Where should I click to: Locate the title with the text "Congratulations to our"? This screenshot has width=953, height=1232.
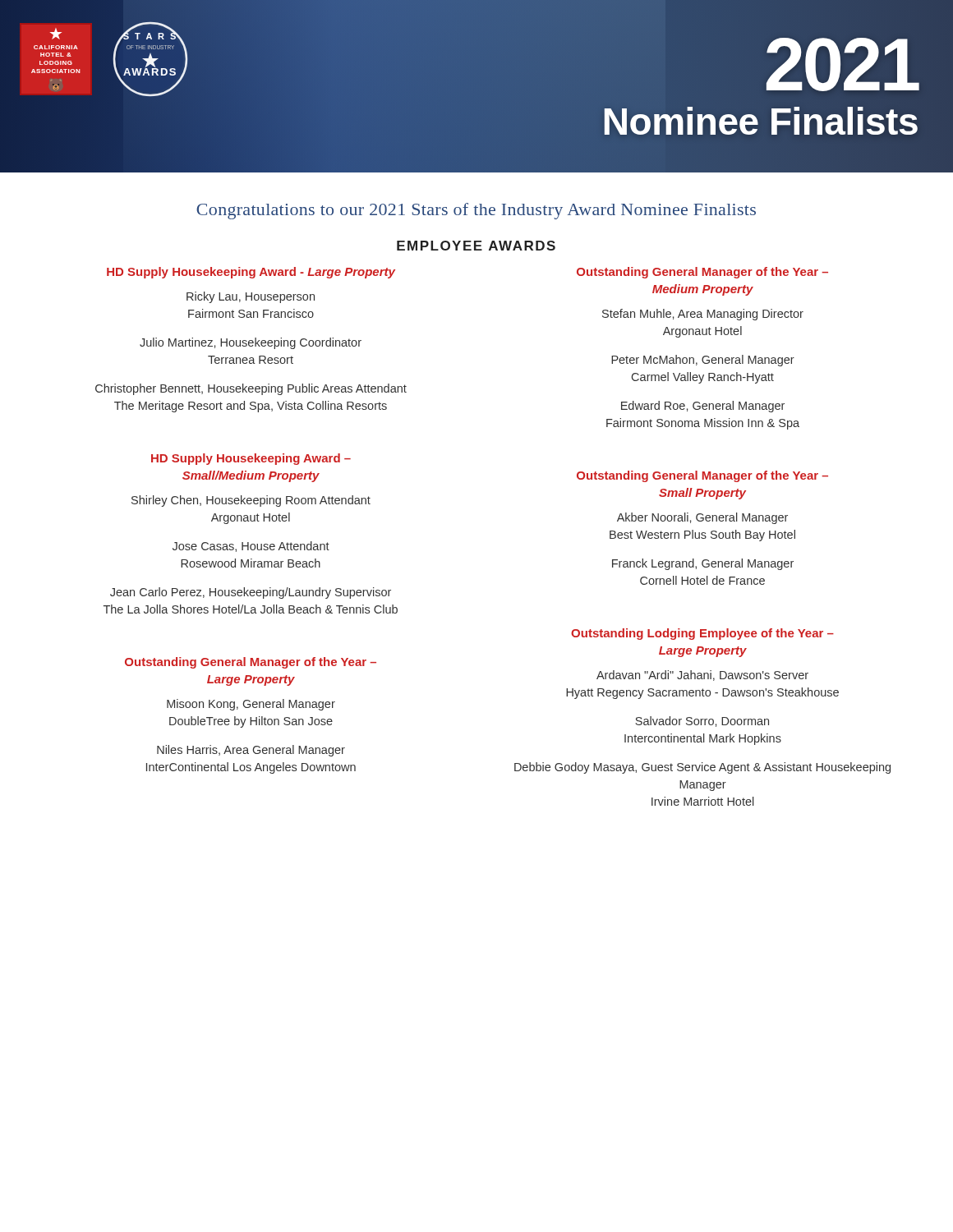[476, 209]
